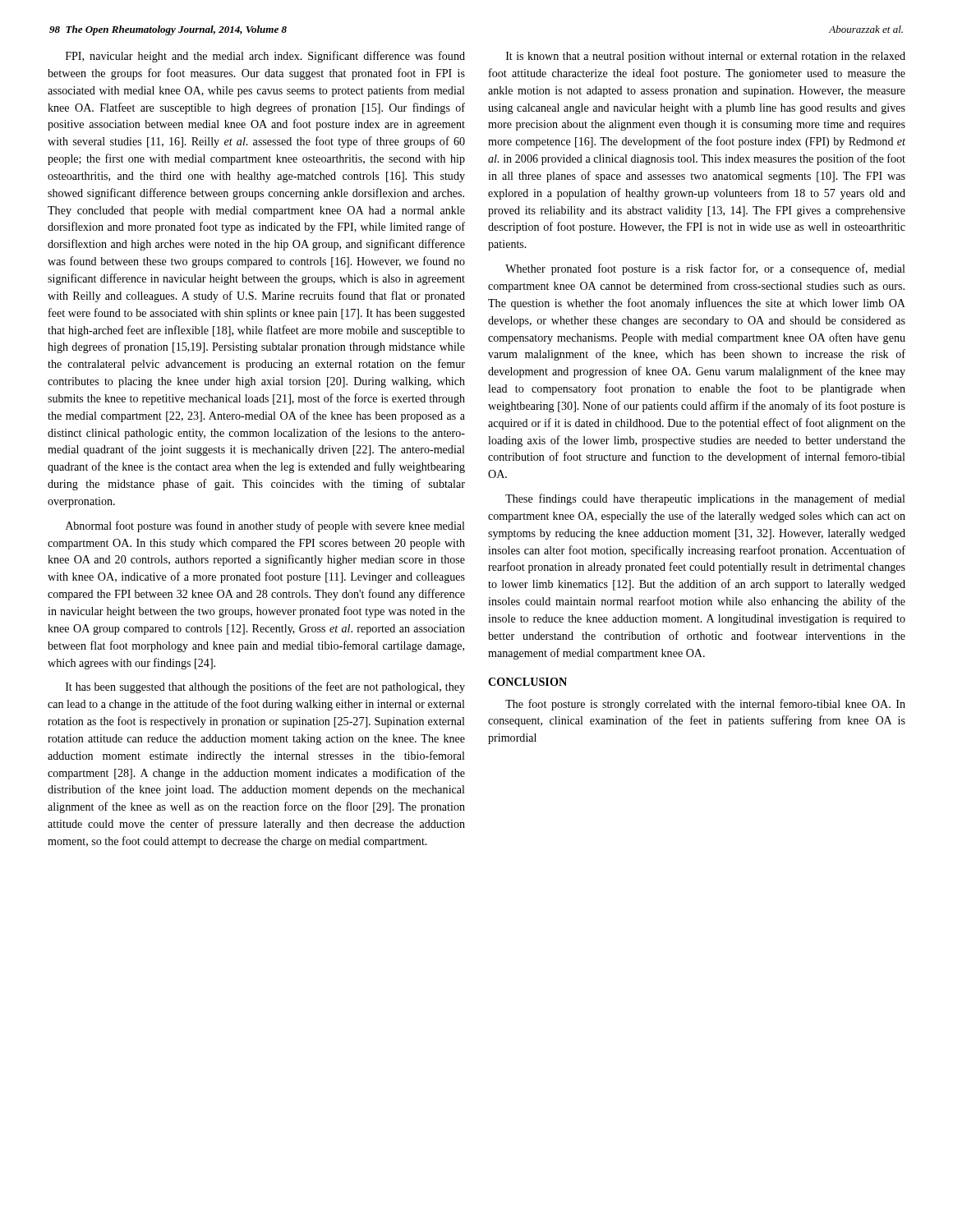Viewport: 953px width, 1232px height.
Task: Select the element starting "FPI, navicular height and the medial arch"
Action: [x=256, y=449]
